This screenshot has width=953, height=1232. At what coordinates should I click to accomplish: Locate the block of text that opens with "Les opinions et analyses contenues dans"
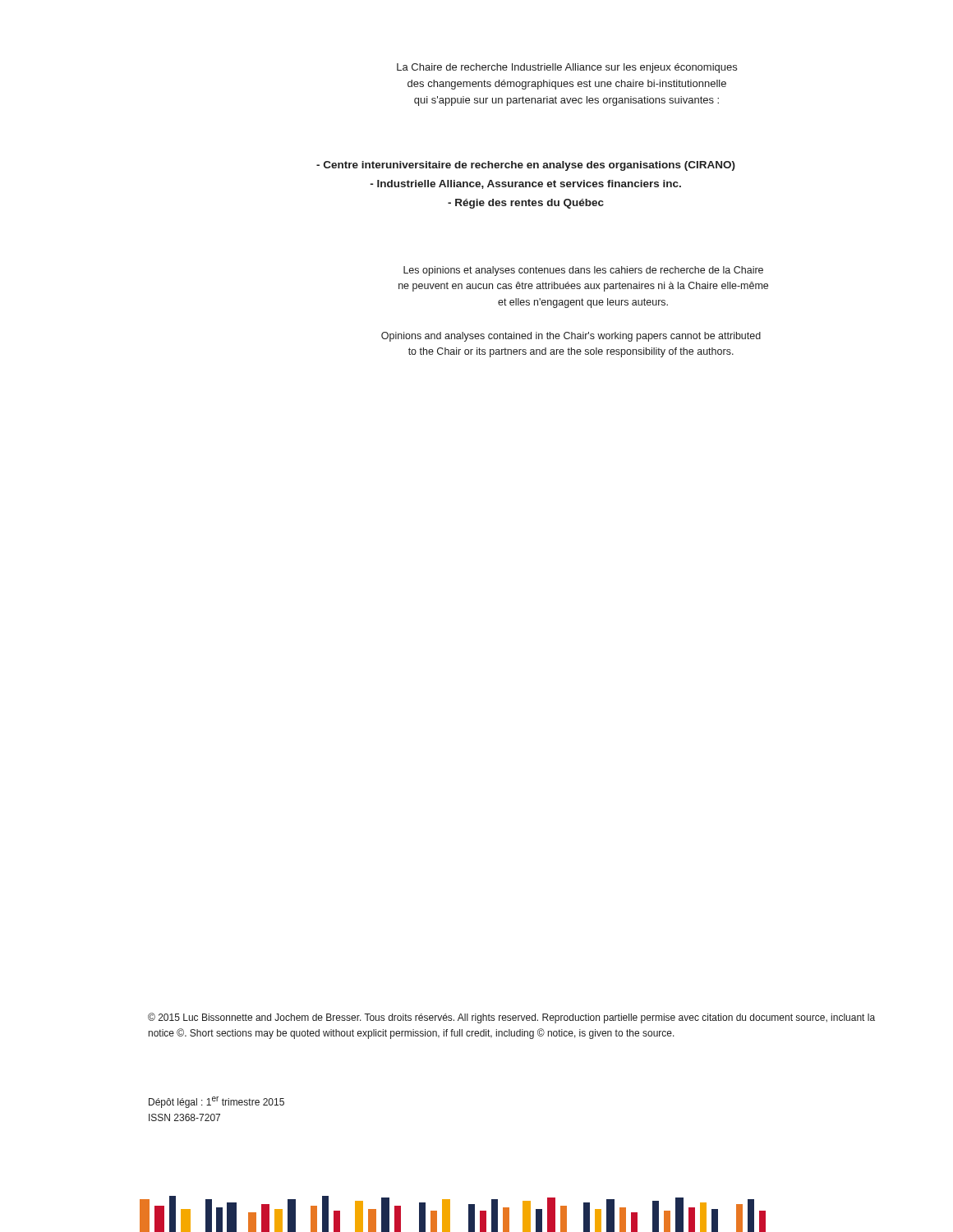(x=583, y=286)
